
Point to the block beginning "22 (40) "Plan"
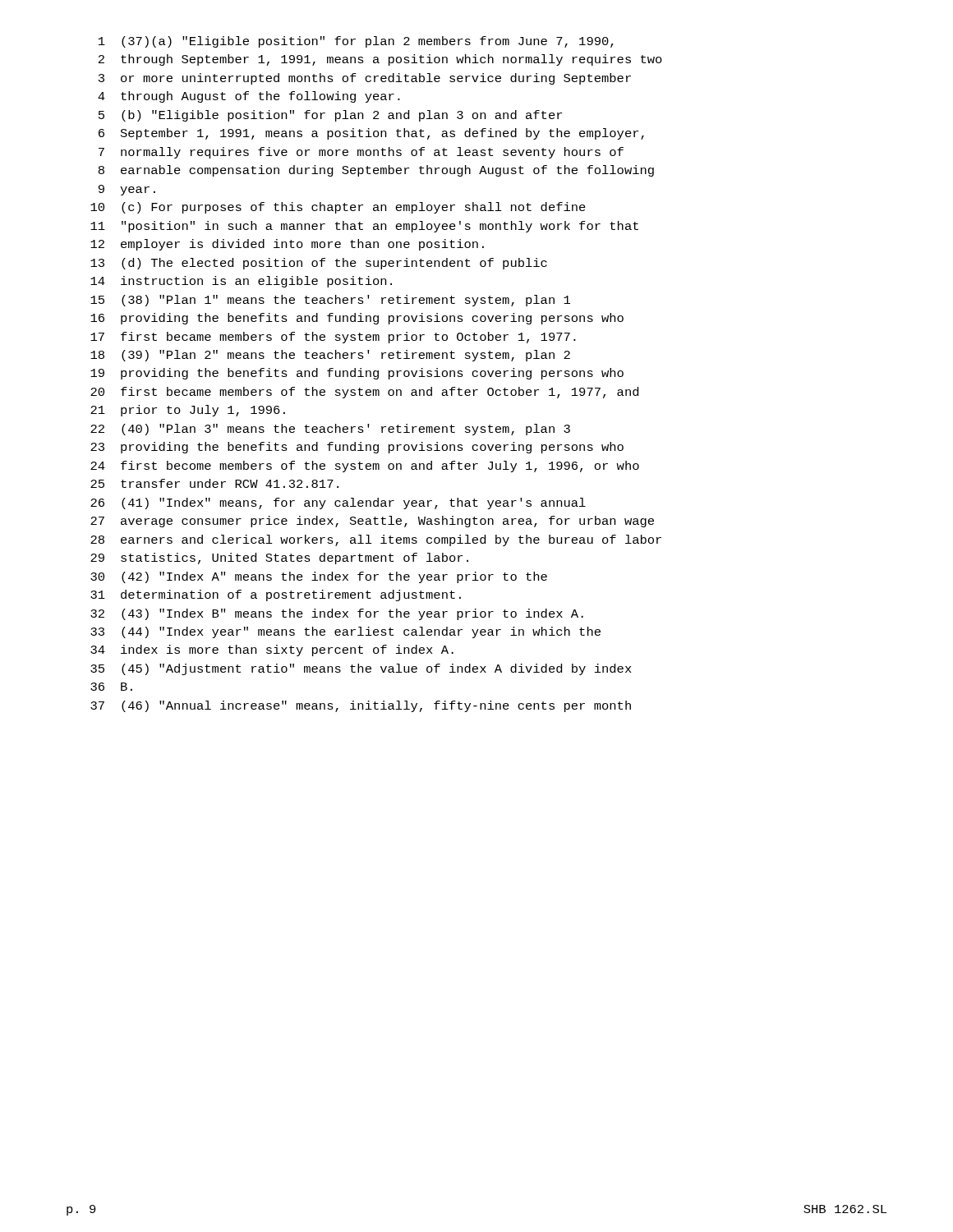(x=476, y=430)
